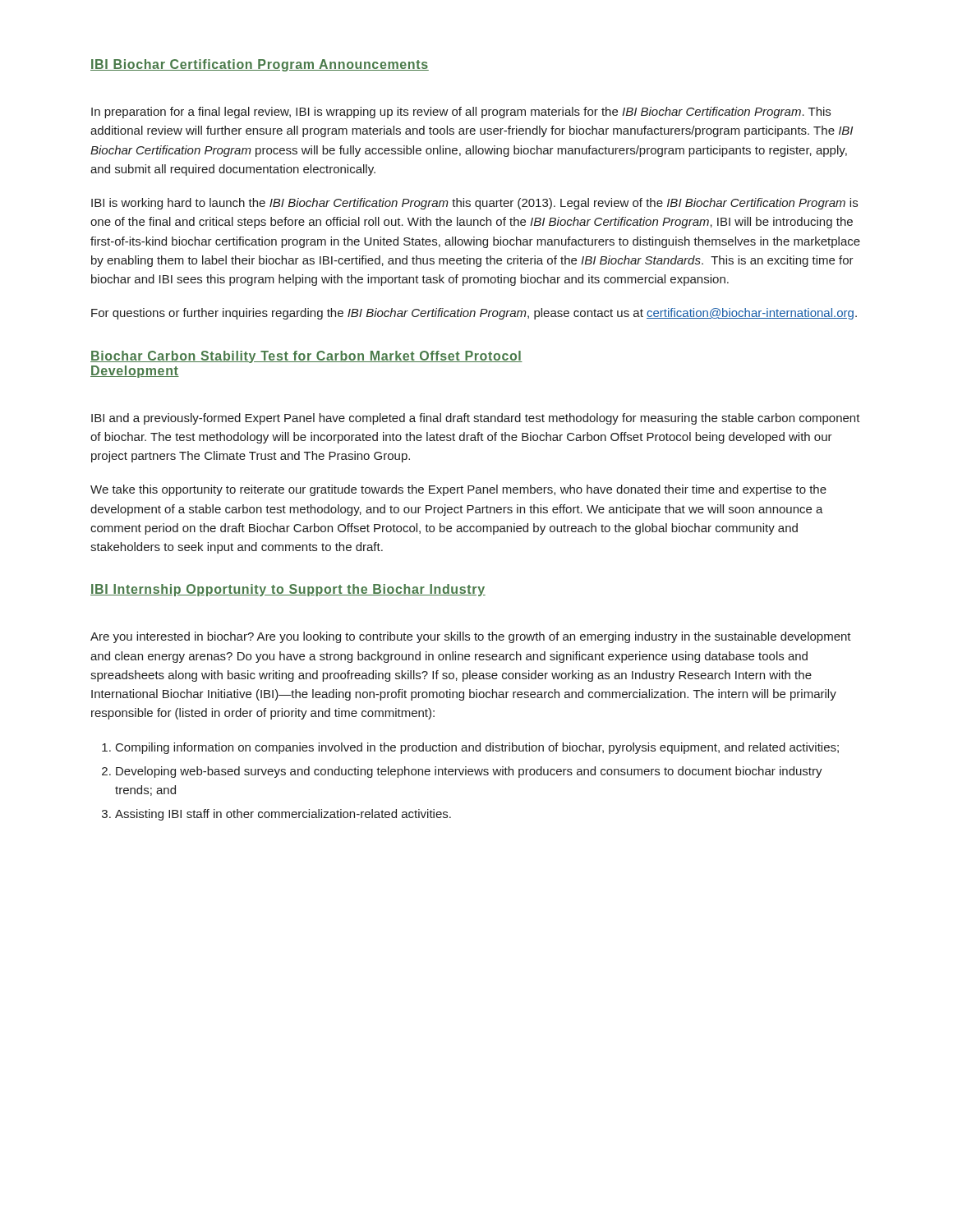The width and height of the screenshot is (953, 1232).
Task: Click the passage that begins "Developing web-based surveys and conducting telephone interviews with"
Action: click(489, 780)
